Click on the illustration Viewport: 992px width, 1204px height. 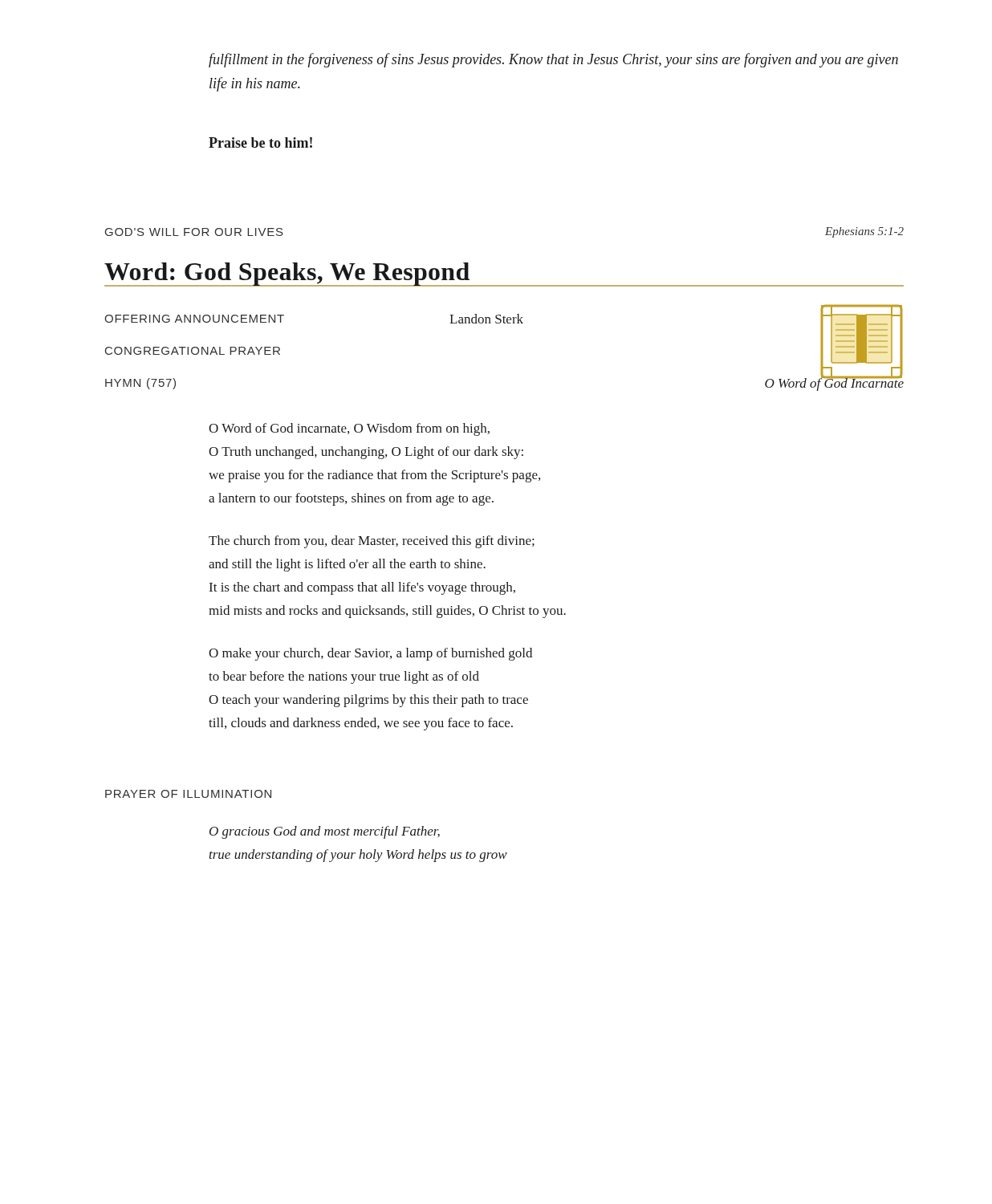[x=862, y=342]
